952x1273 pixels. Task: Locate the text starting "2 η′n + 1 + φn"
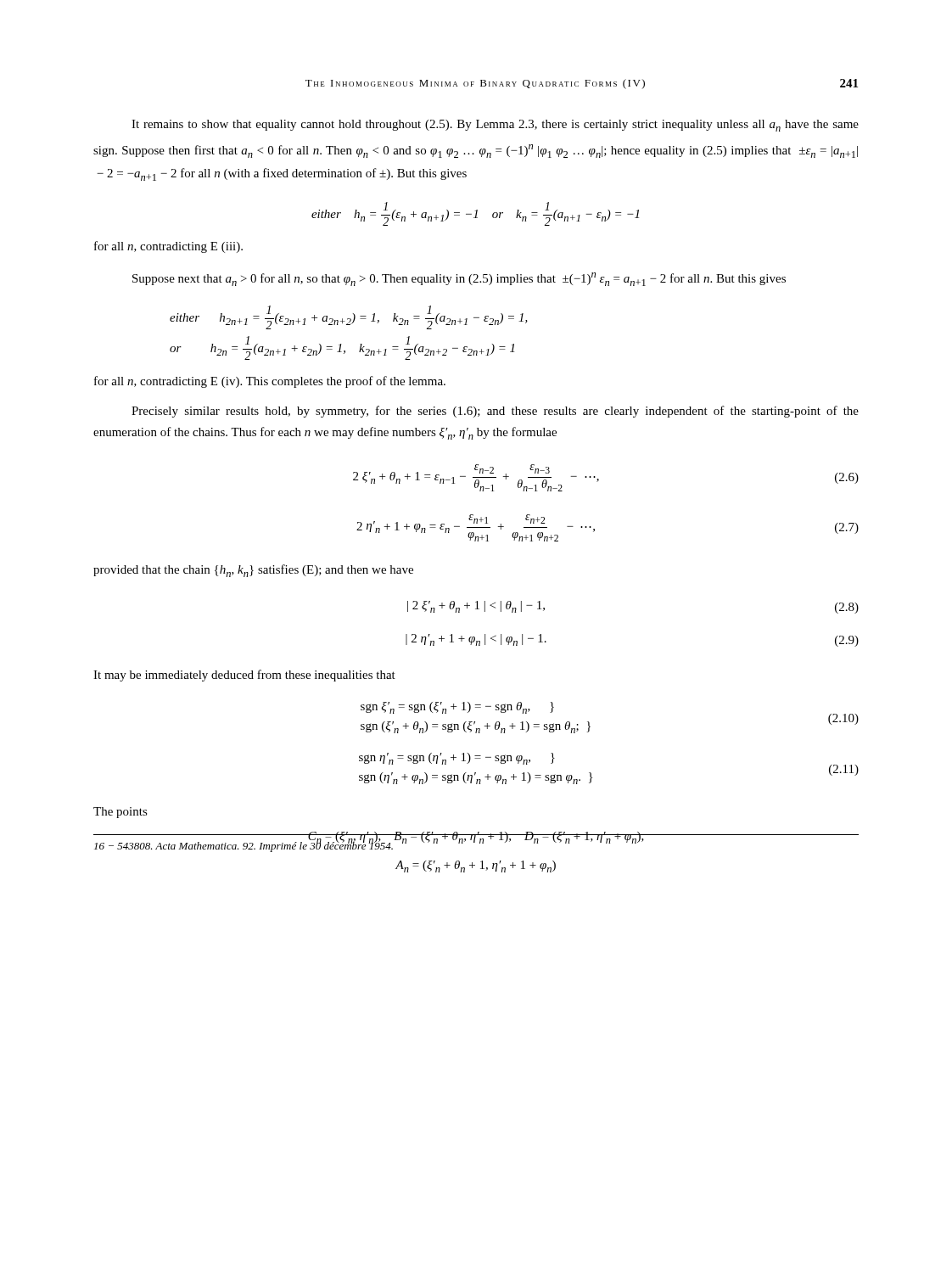(x=607, y=527)
